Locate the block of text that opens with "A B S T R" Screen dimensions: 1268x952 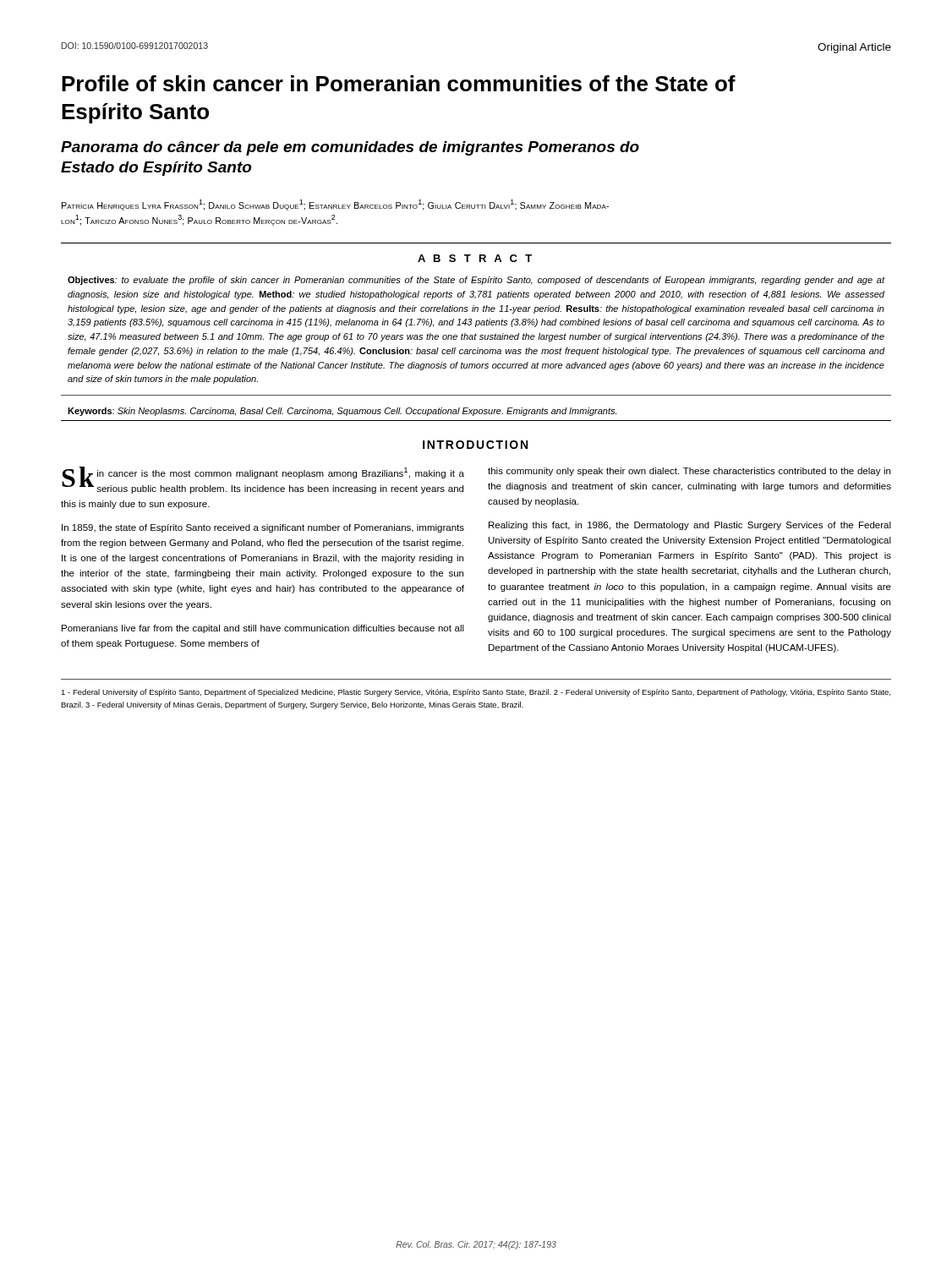coord(476,336)
